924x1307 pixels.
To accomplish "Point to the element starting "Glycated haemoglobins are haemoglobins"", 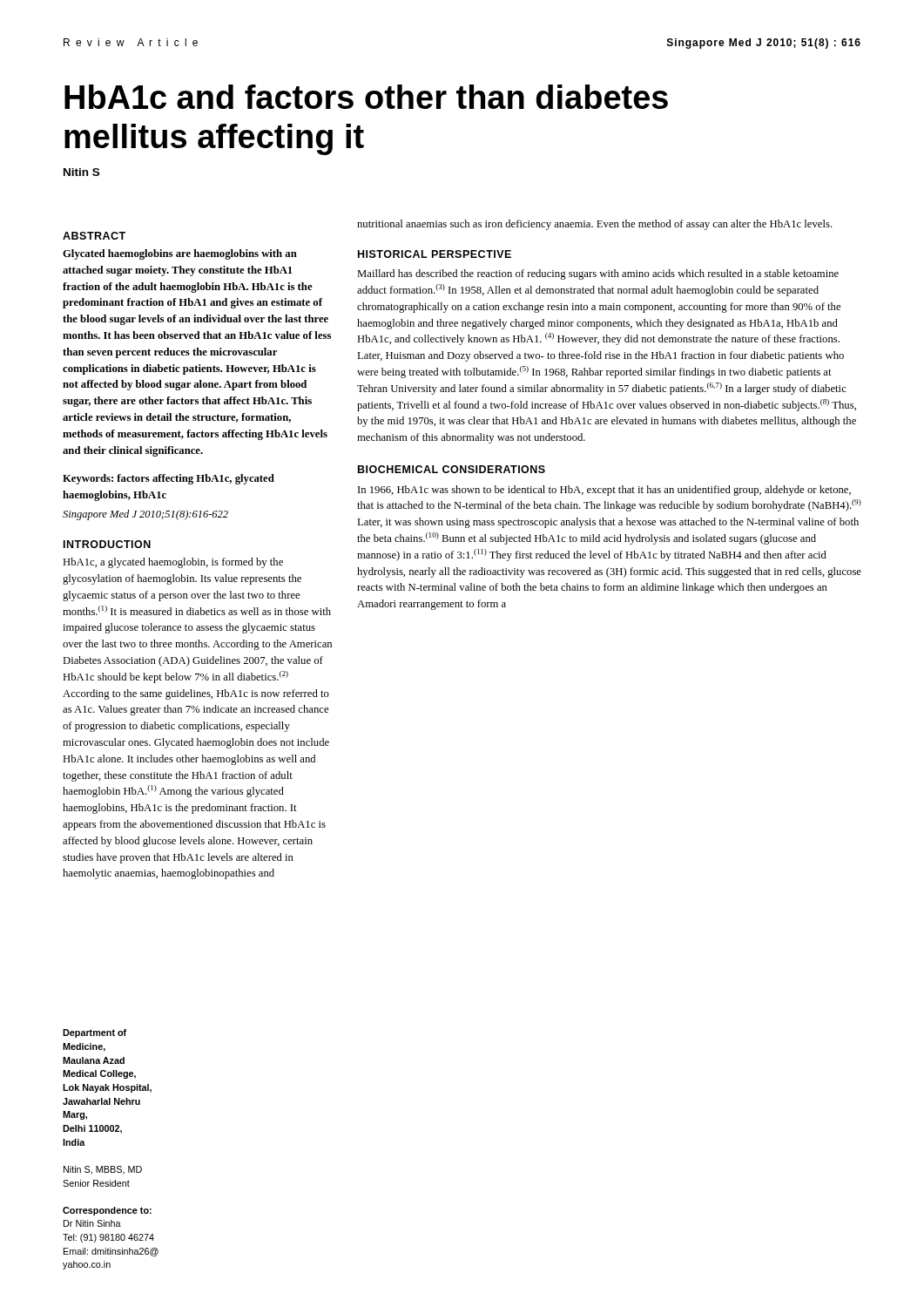I will click(198, 352).
